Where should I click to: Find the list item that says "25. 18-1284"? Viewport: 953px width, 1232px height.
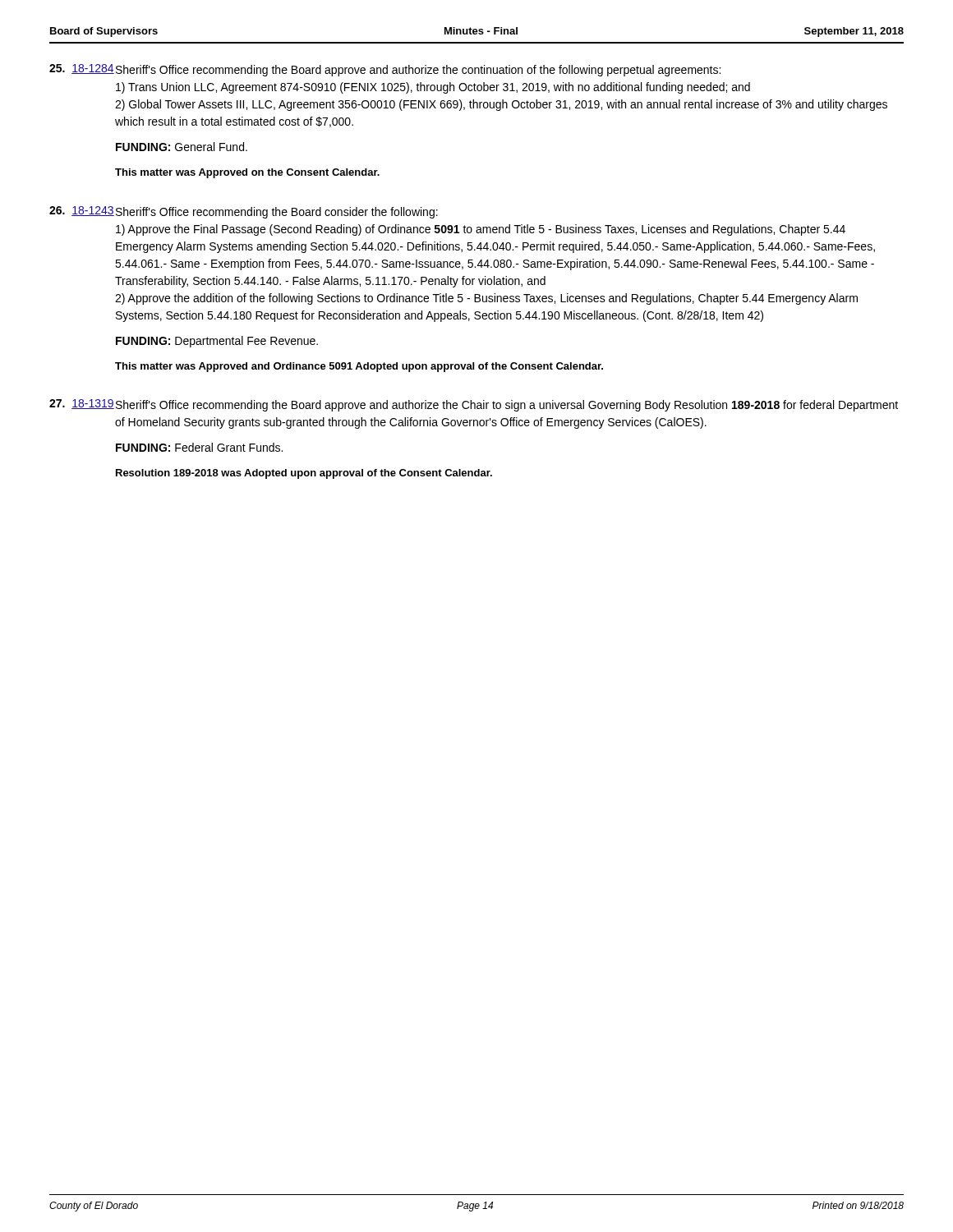(x=82, y=68)
